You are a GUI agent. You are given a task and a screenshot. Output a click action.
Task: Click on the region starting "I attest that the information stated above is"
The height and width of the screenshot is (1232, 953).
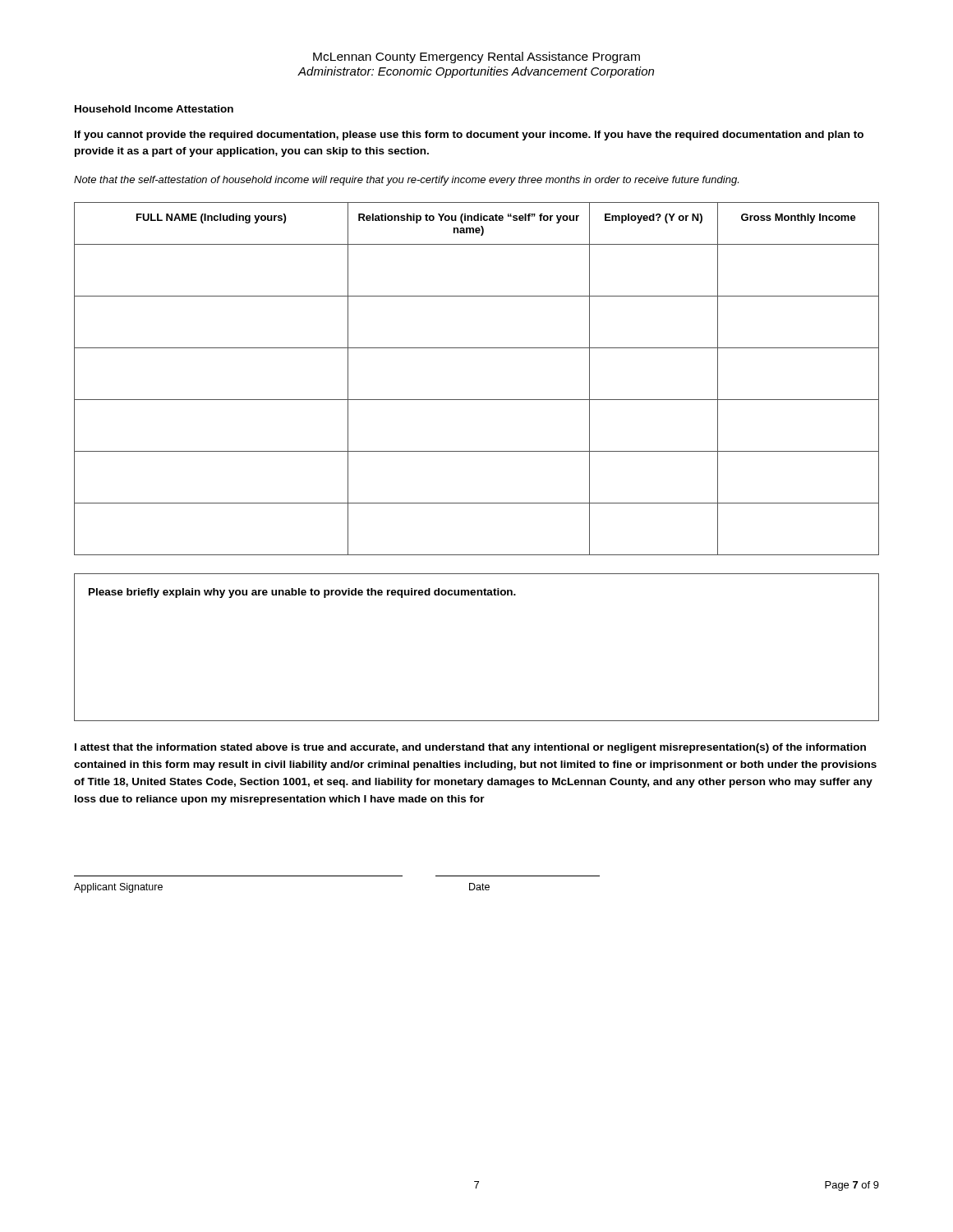[475, 773]
